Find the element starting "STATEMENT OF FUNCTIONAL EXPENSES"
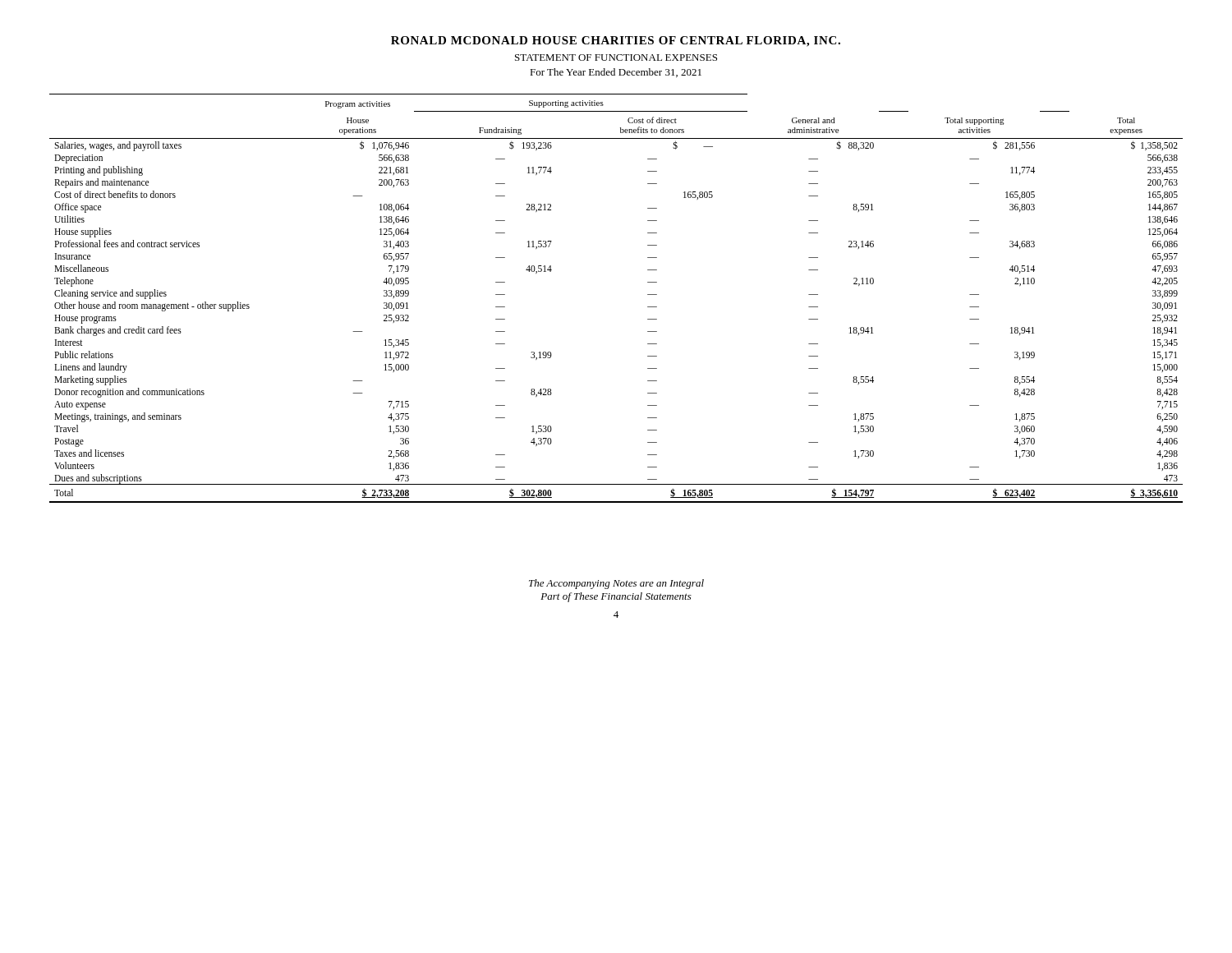 616,57
